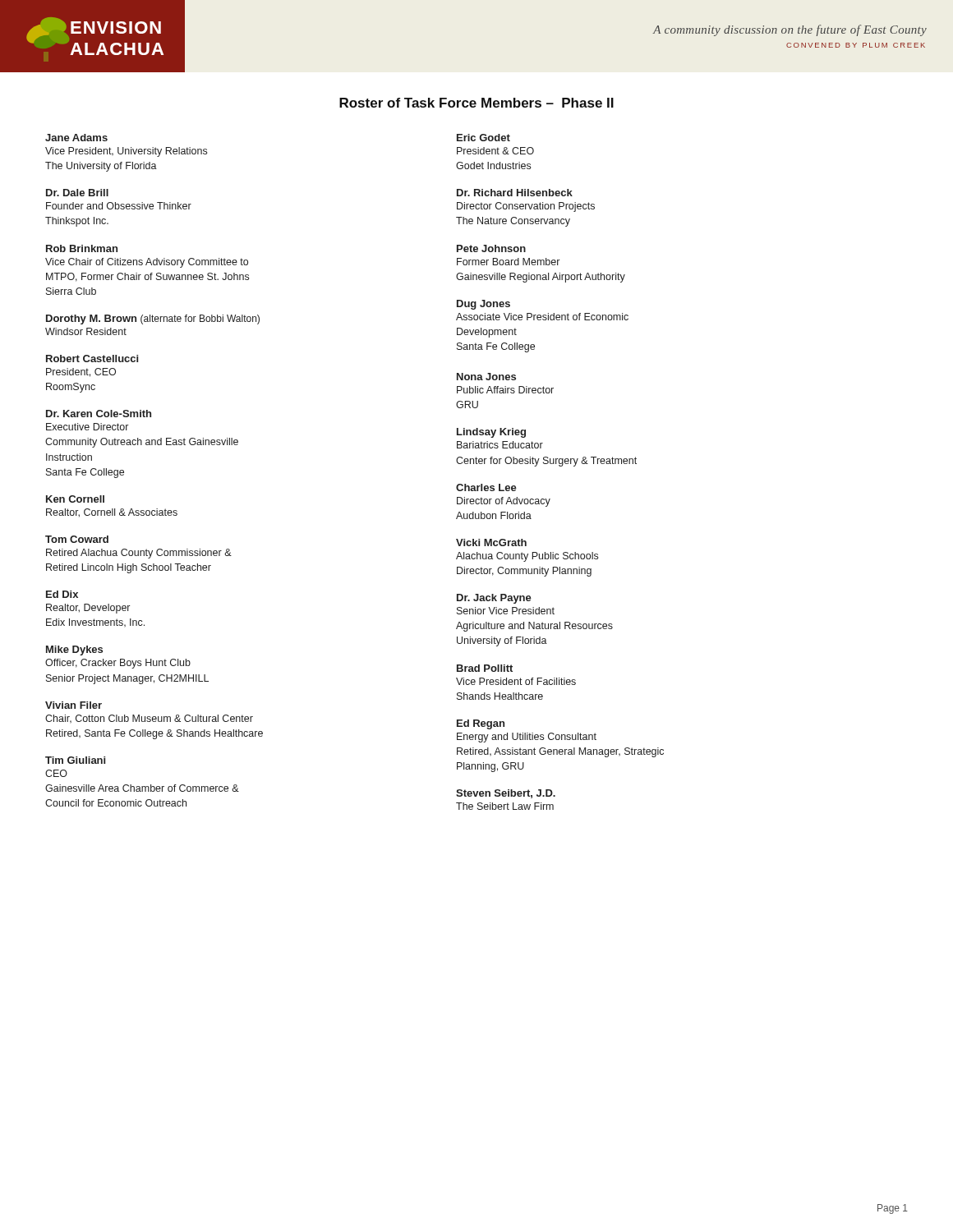The width and height of the screenshot is (953, 1232).
Task: Locate the region starting "Charles Lee Director of AdvocacyAudubon"
Action: tap(486, 487)
